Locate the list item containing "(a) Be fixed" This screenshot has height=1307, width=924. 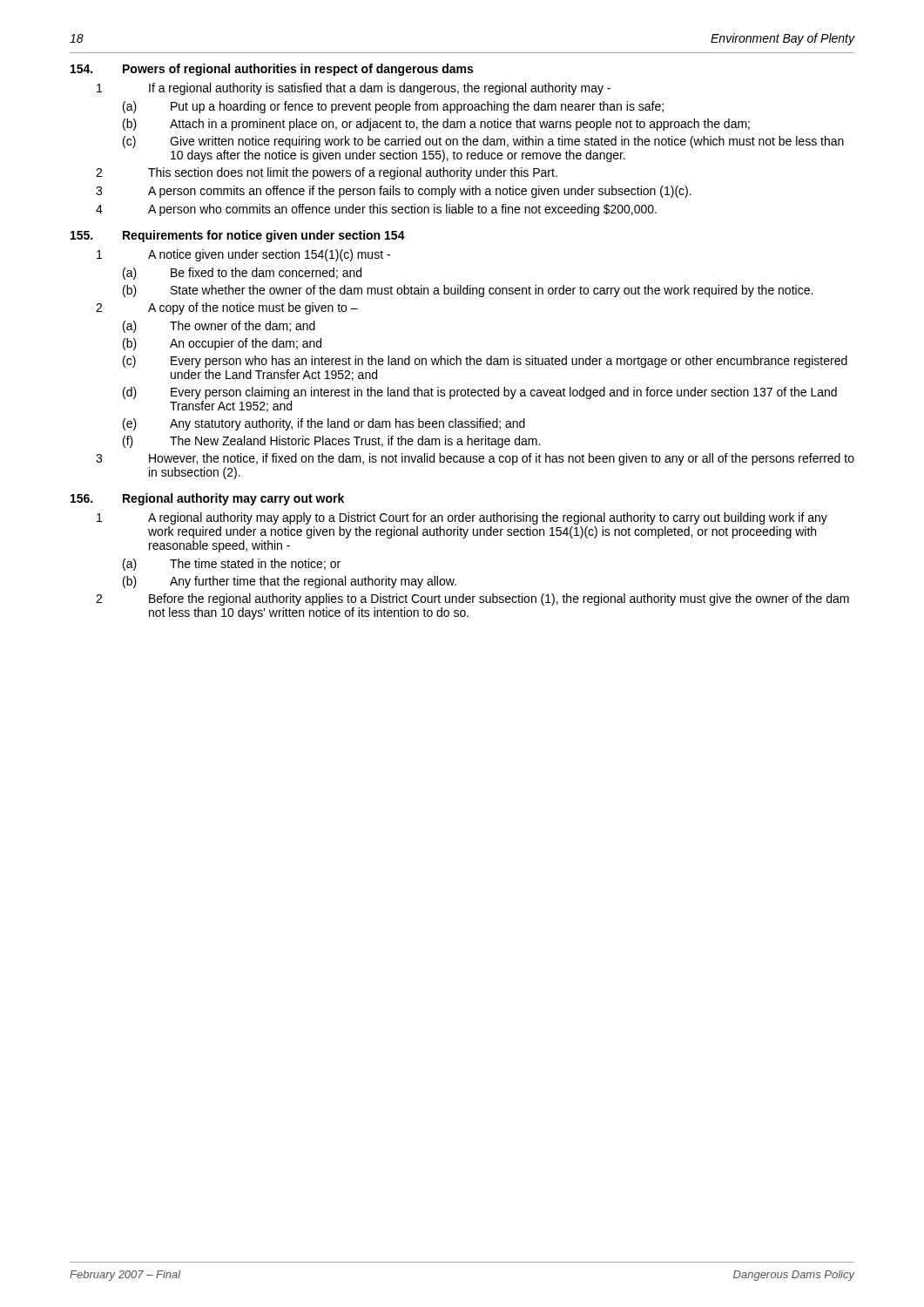[462, 273]
